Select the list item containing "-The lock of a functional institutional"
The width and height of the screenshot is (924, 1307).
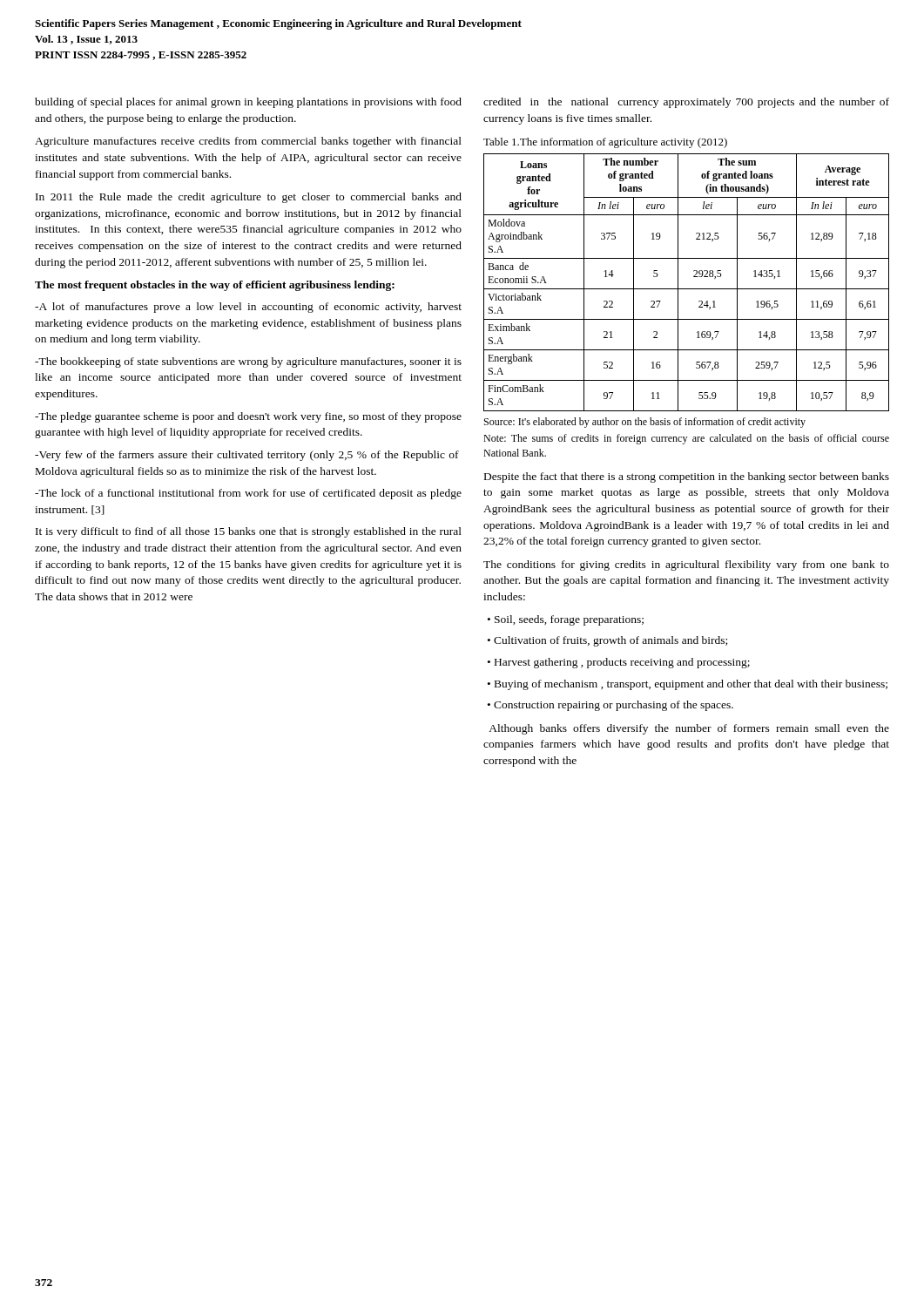point(248,501)
